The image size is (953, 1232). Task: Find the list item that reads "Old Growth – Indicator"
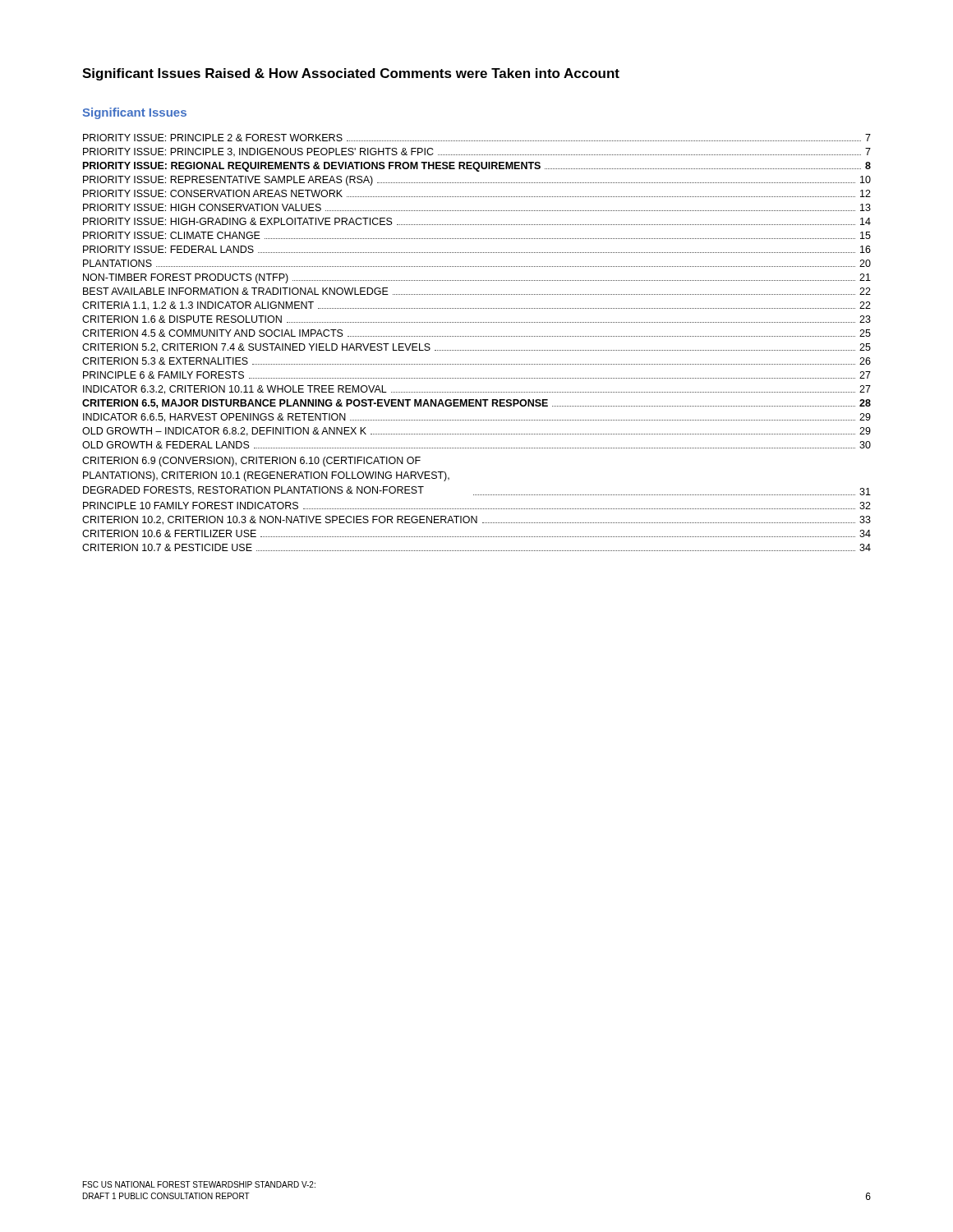476,431
